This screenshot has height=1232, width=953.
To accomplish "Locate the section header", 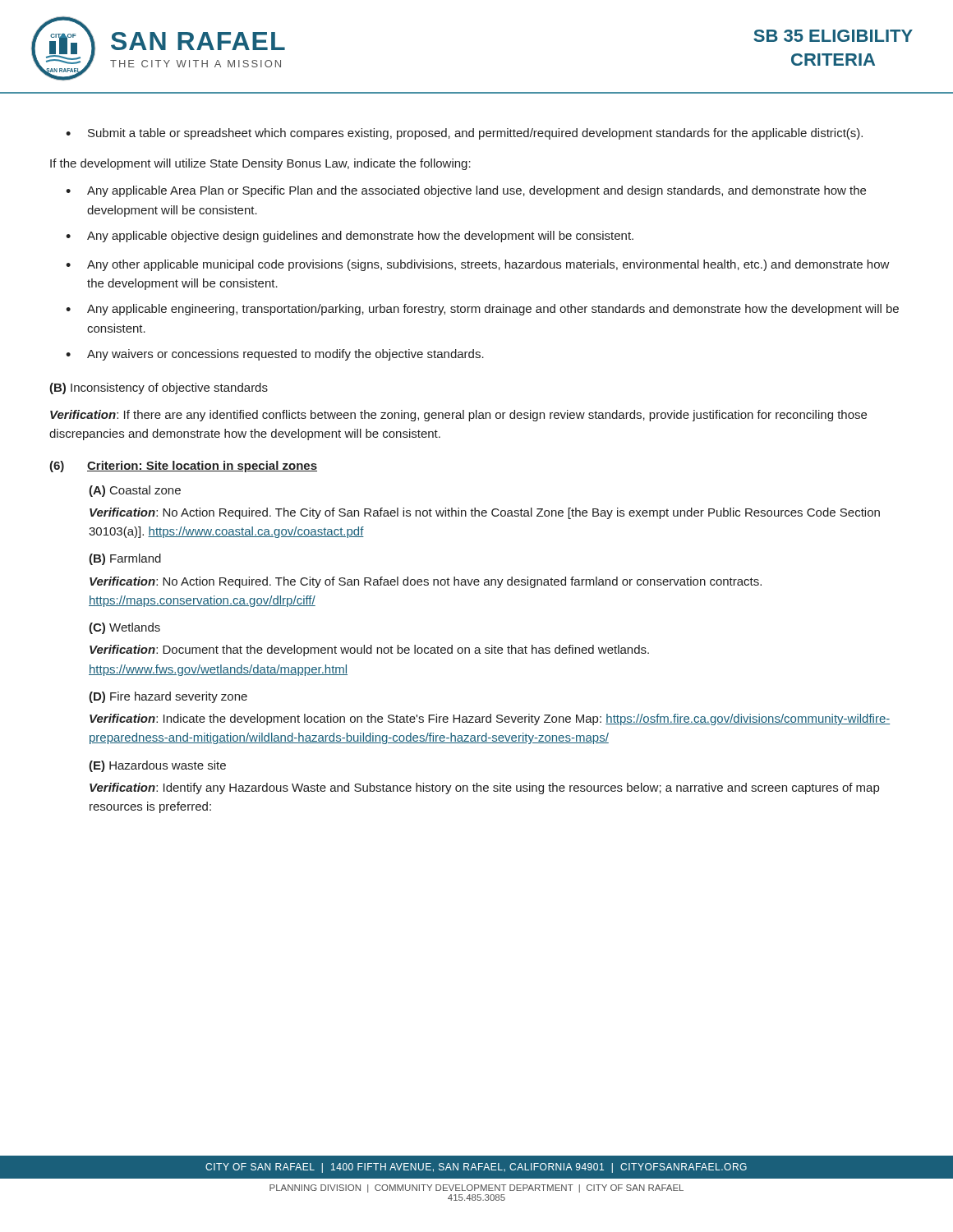I will tap(183, 465).
